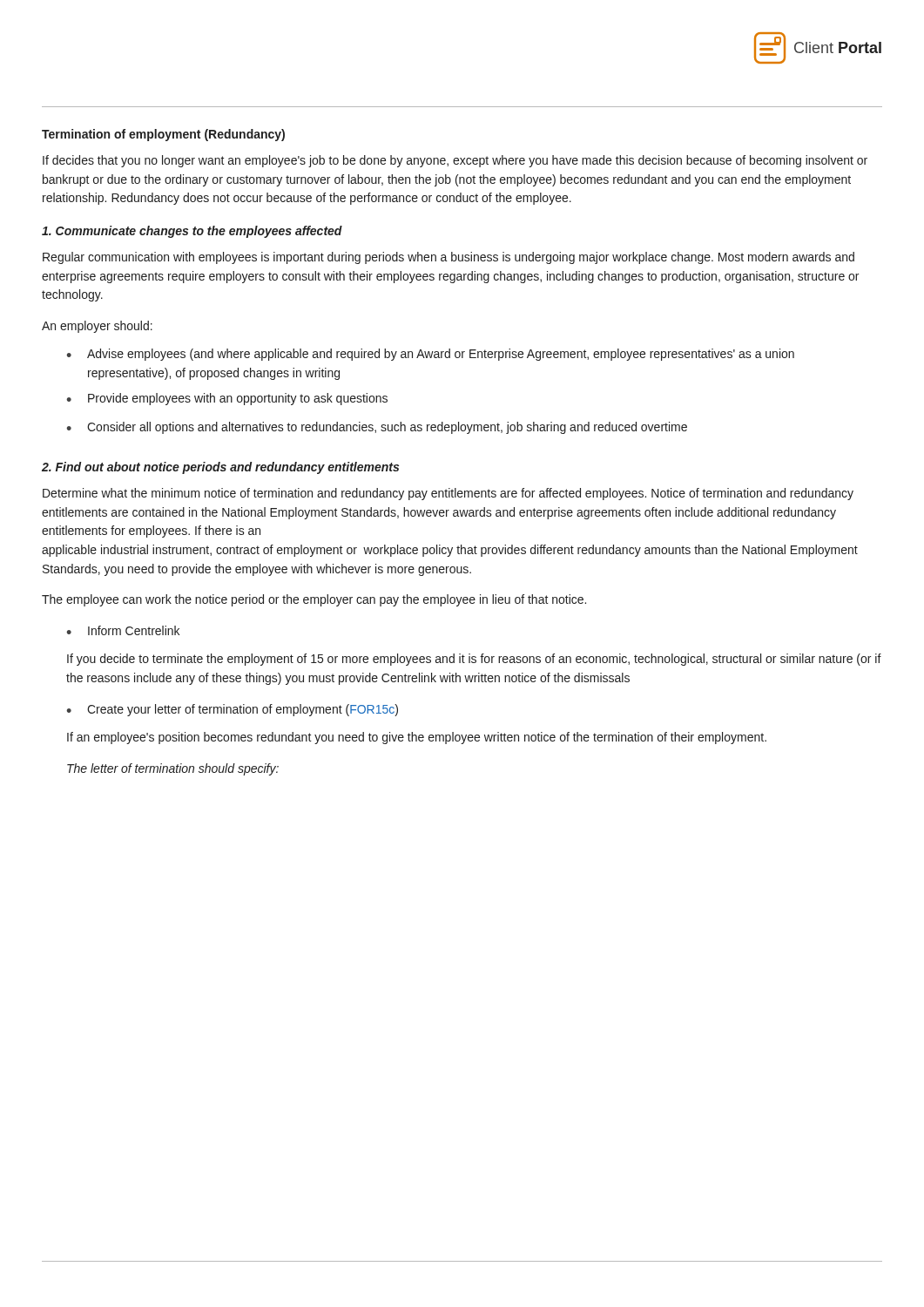Locate the text starting "1. Communicate changes"
Image resolution: width=924 pixels, height=1307 pixels.
tap(192, 231)
